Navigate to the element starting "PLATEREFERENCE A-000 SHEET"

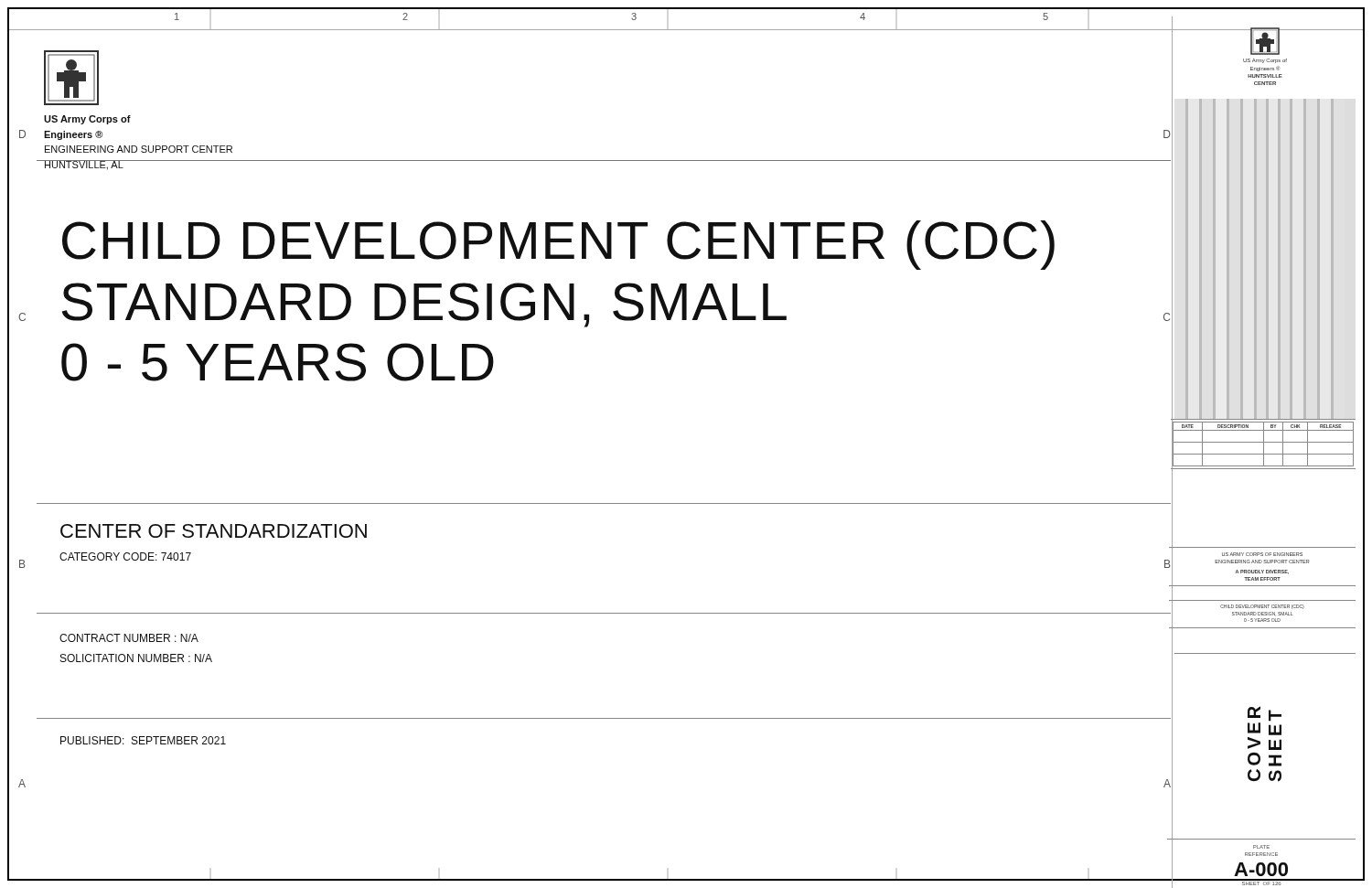pyautogui.click(x=1261, y=865)
